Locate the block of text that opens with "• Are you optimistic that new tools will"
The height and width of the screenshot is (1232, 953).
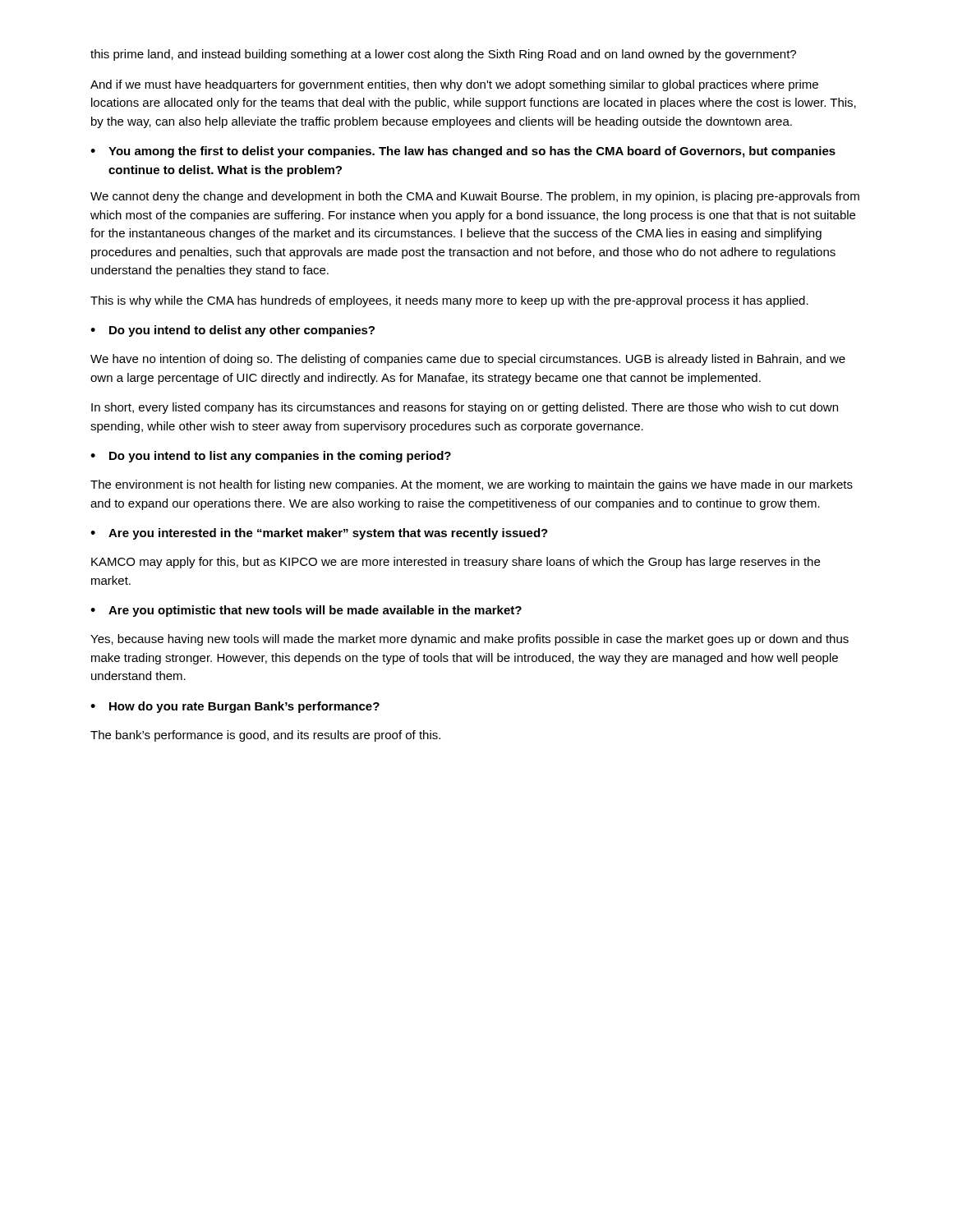pyautogui.click(x=476, y=612)
